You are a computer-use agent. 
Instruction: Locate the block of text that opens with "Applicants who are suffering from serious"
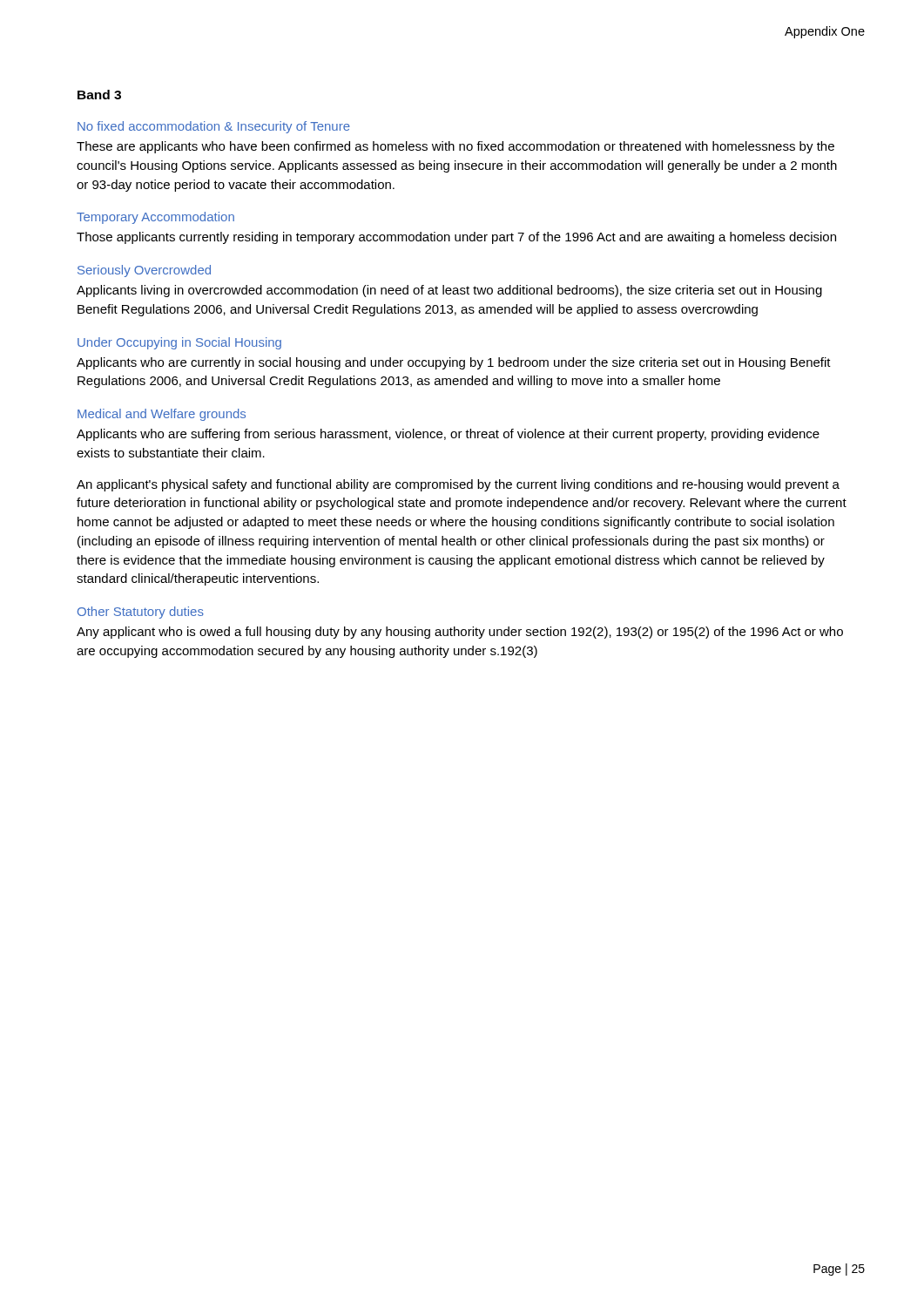click(448, 443)
